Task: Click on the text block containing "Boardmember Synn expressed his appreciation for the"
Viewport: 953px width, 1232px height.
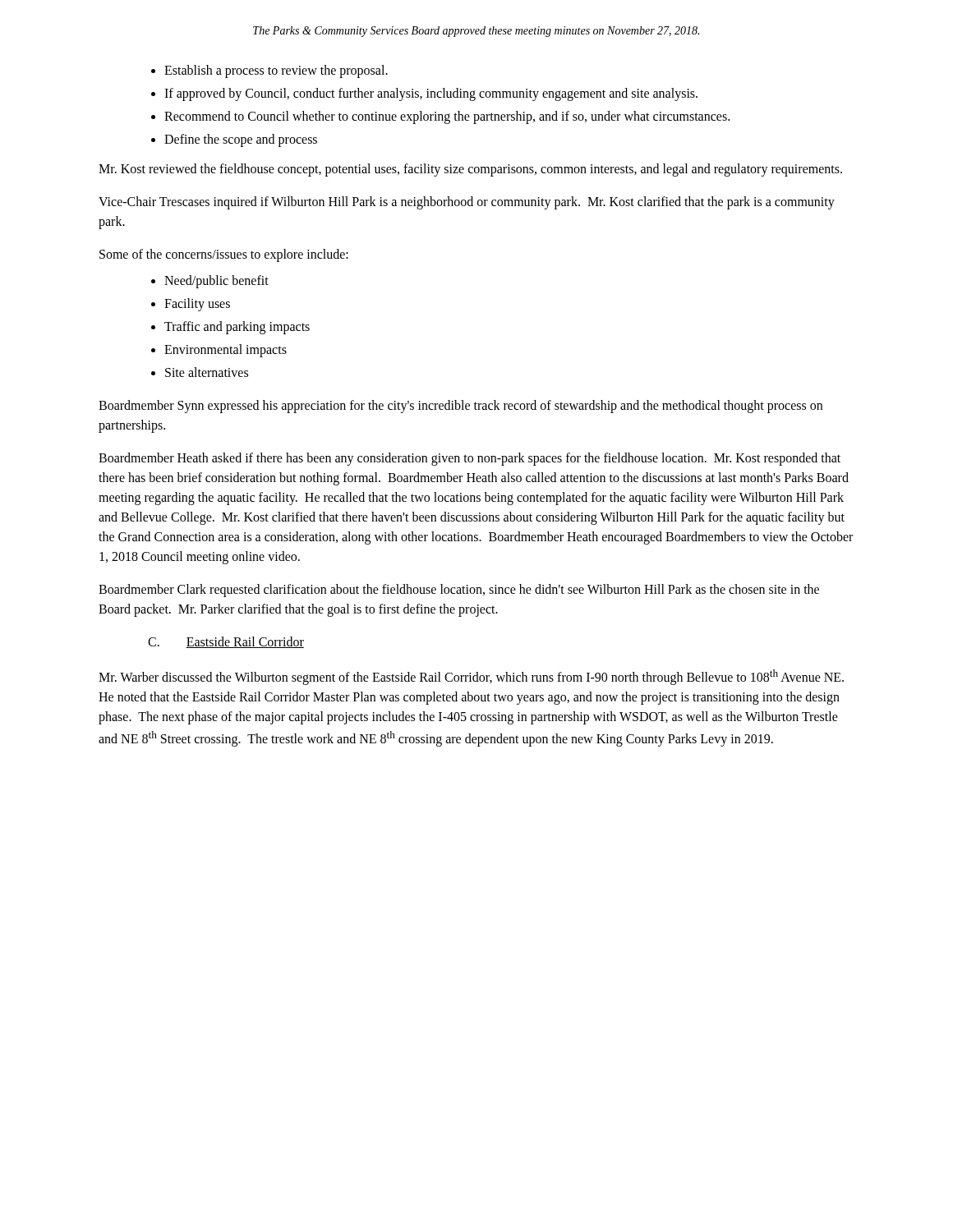Action: click(461, 415)
